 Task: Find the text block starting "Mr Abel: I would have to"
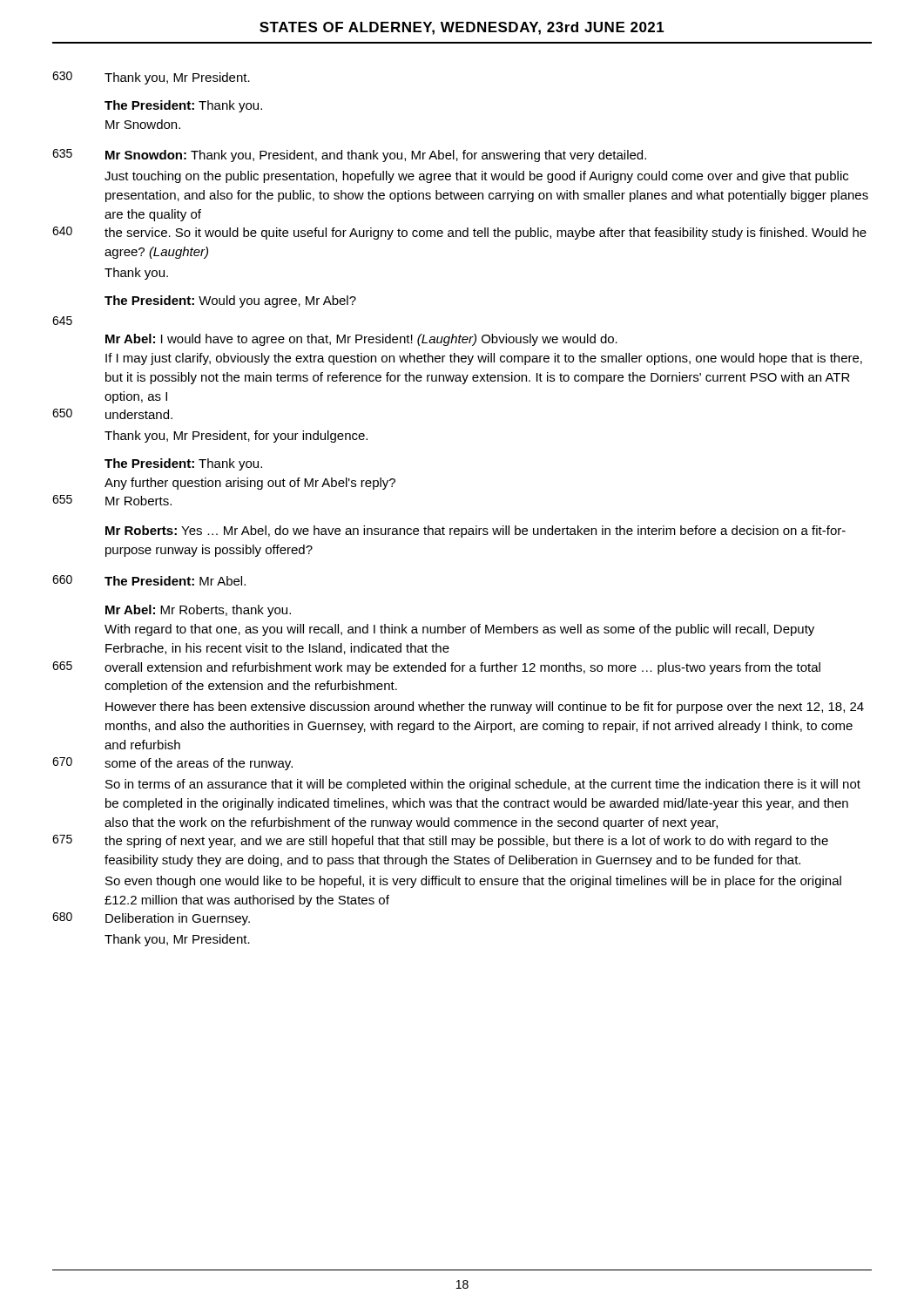pyautogui.click(x=484, y=367)
